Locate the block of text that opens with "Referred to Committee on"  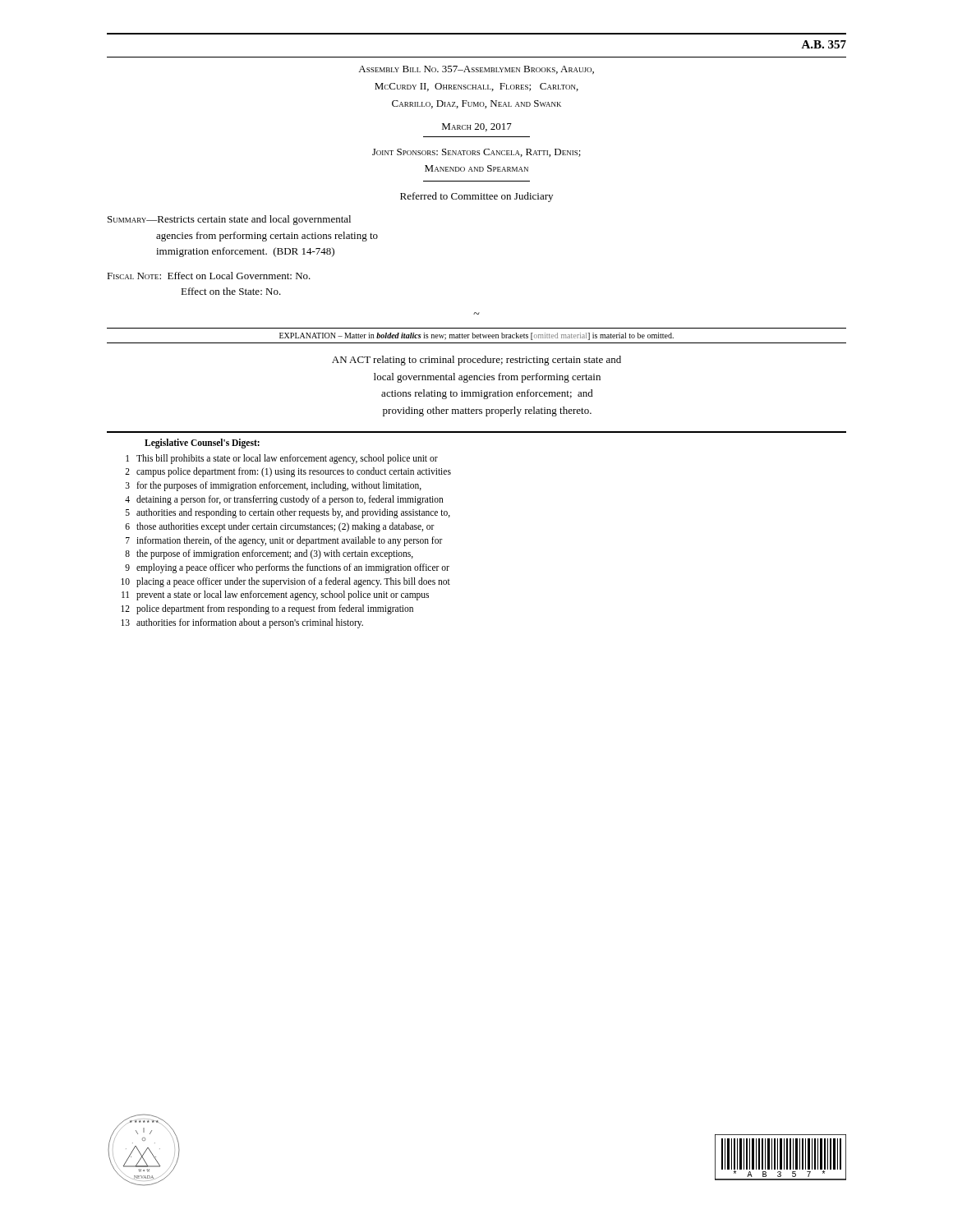coord(476,196)
